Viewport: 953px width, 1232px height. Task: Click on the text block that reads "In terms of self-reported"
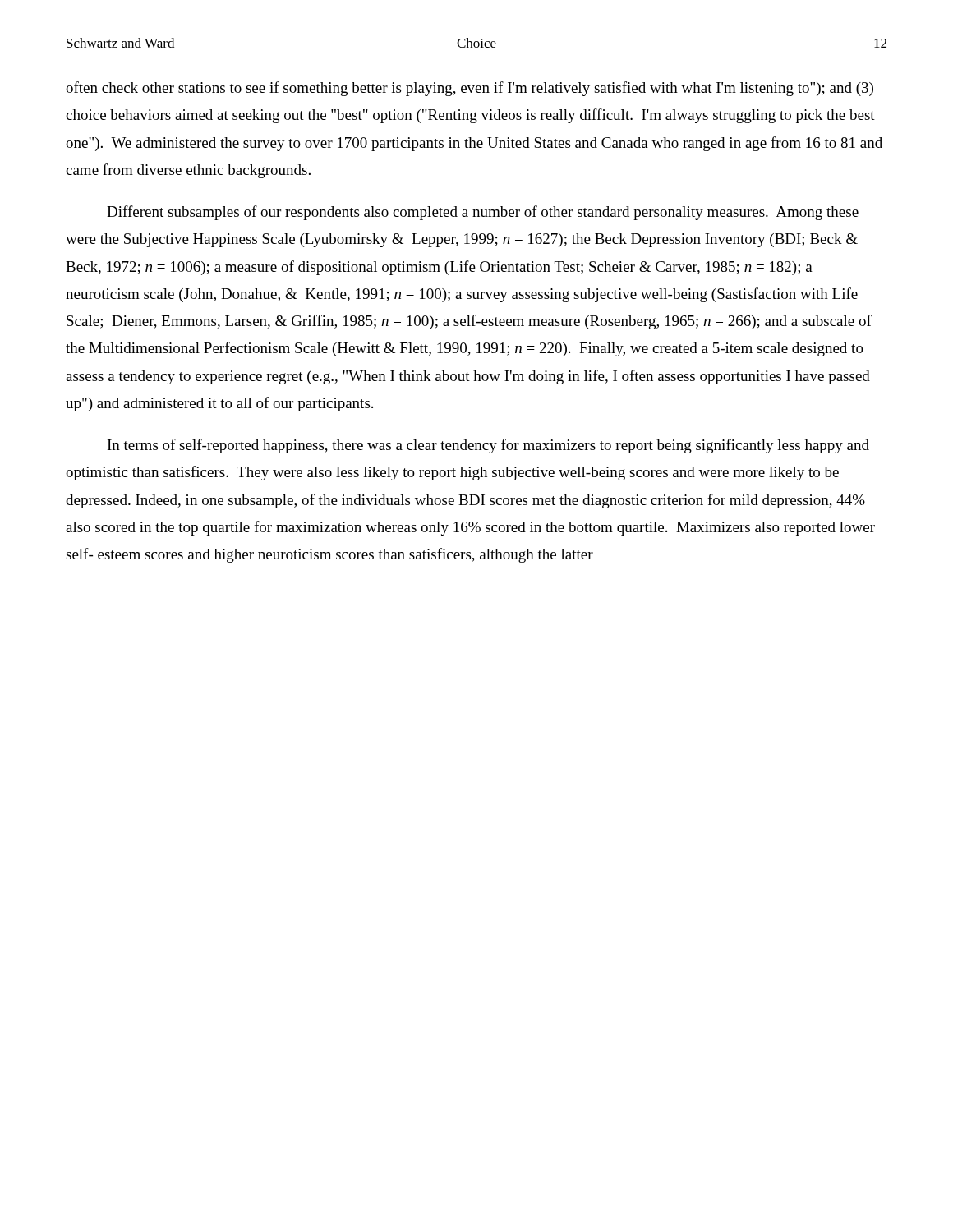[476, 499]
